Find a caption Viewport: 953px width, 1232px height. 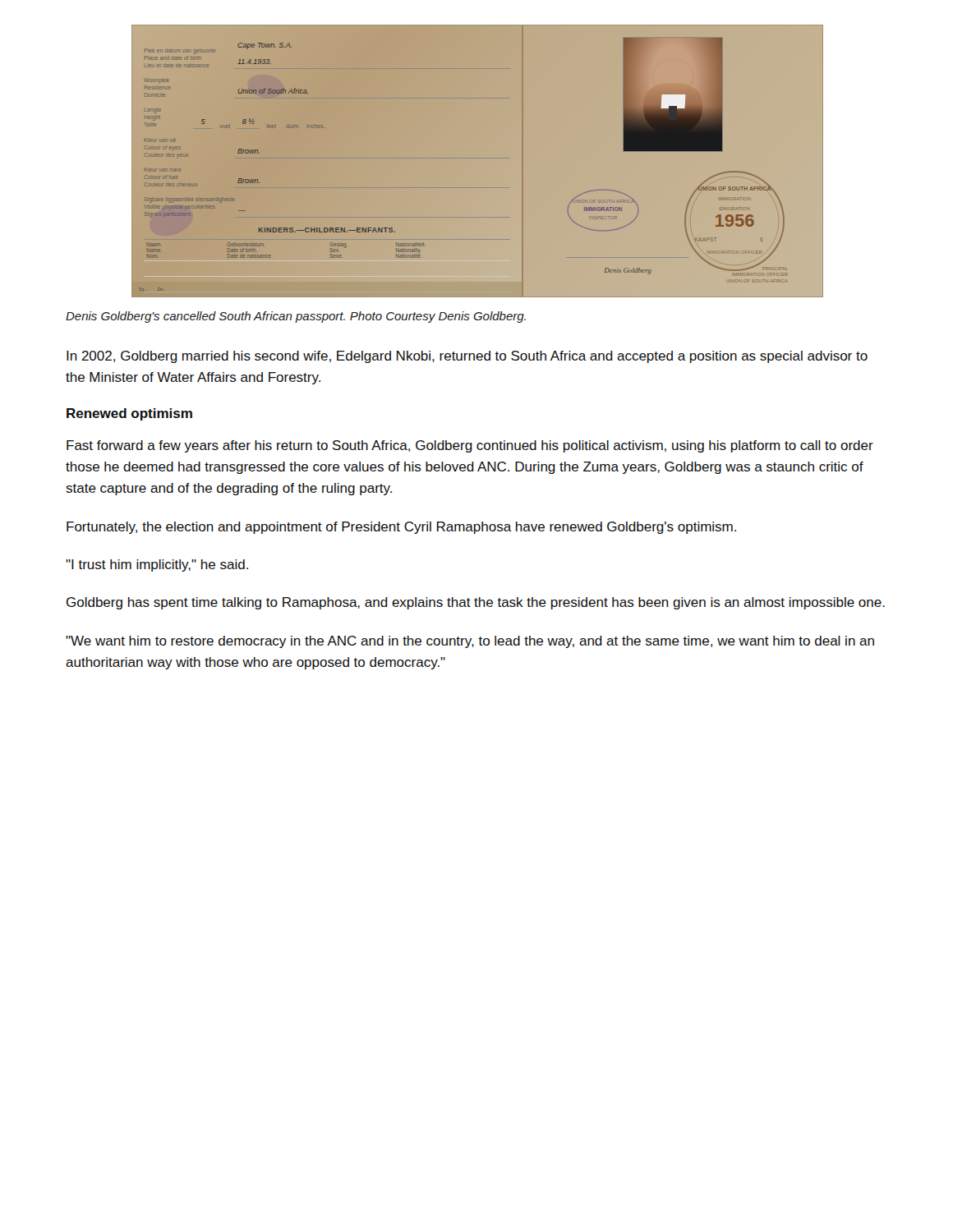(476, 316)
